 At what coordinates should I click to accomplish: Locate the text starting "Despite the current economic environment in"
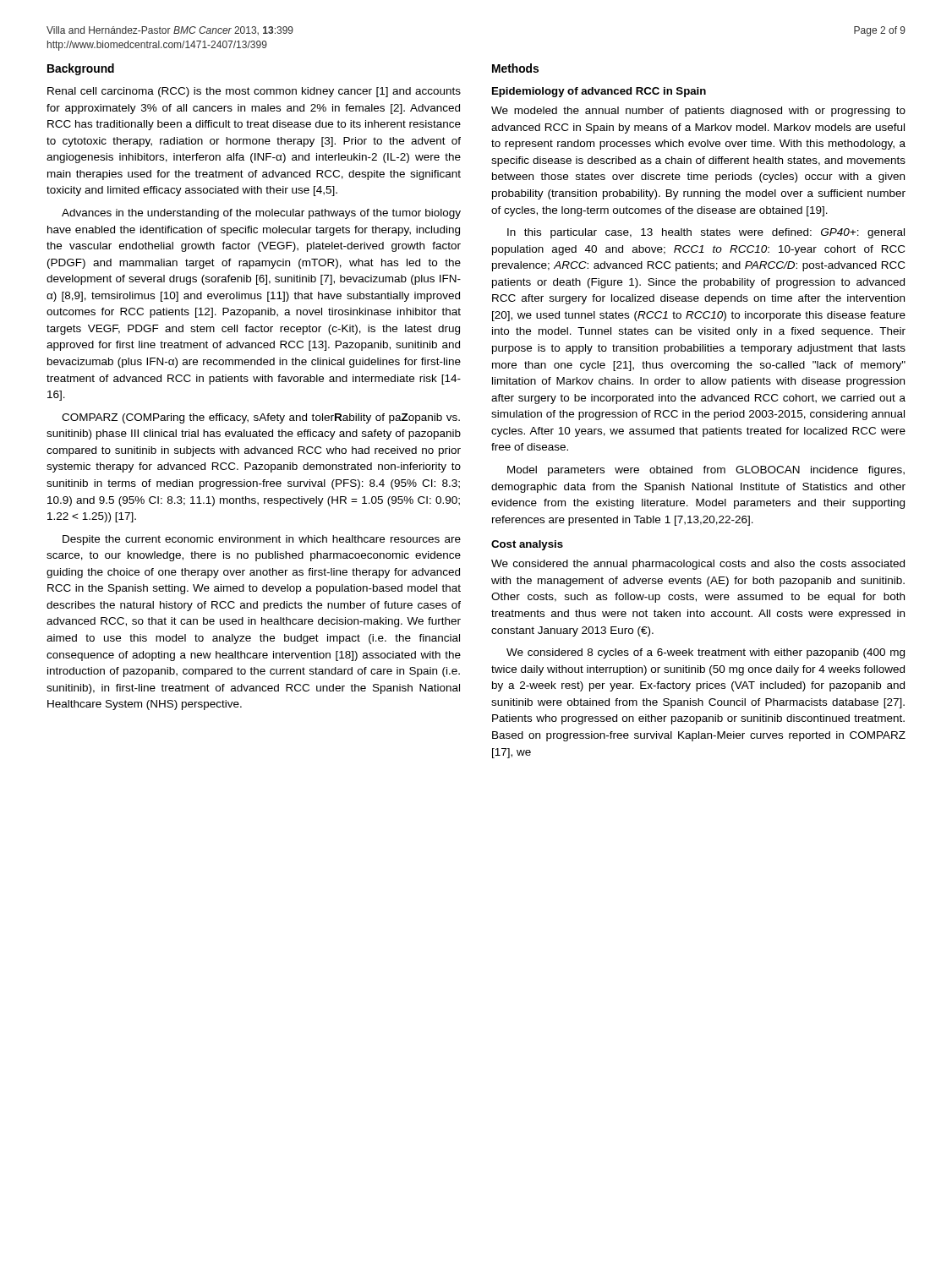pyautogui.click(x=254, y=622)
